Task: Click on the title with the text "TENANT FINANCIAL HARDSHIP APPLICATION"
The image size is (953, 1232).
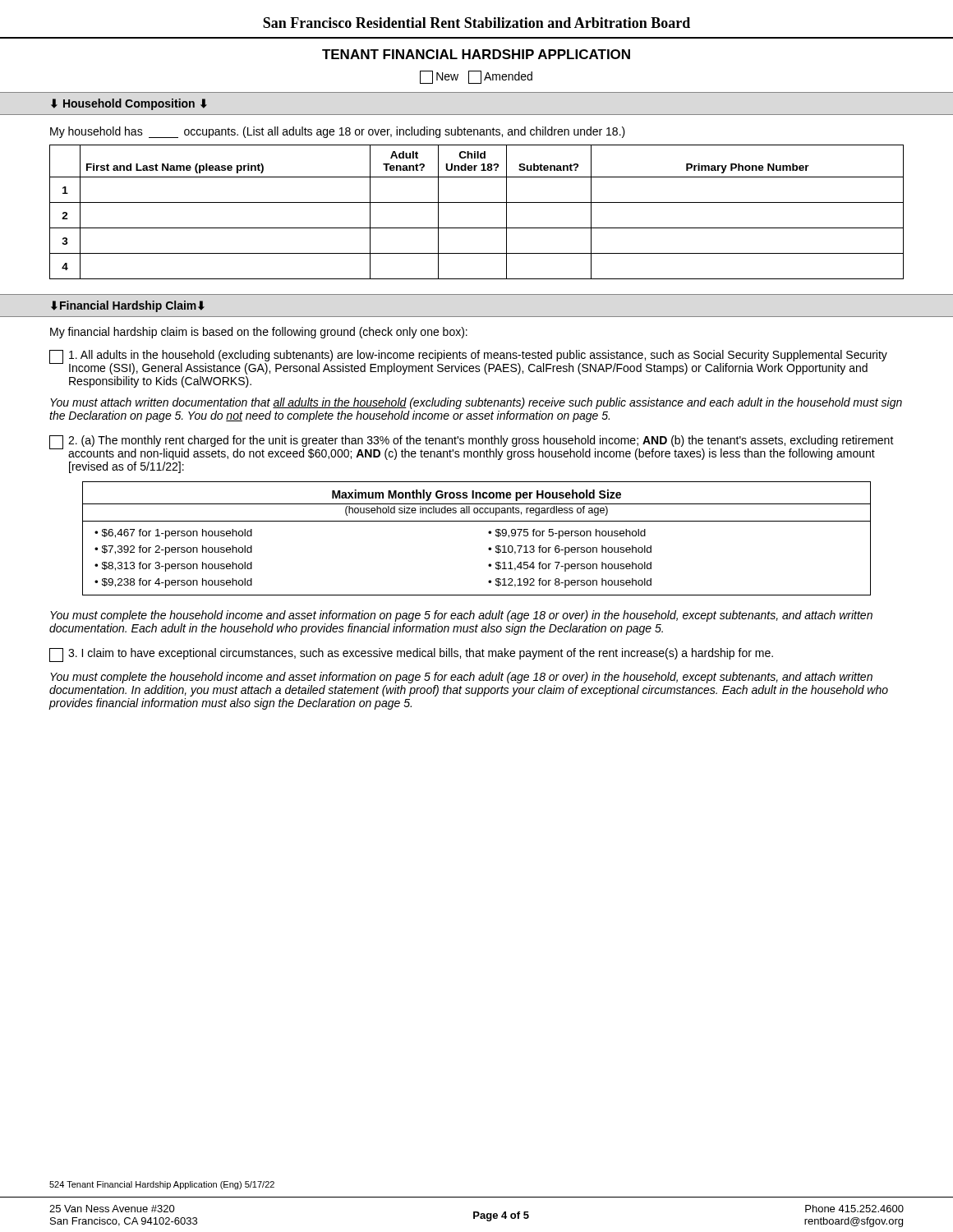Action: (x=476, y=55)
